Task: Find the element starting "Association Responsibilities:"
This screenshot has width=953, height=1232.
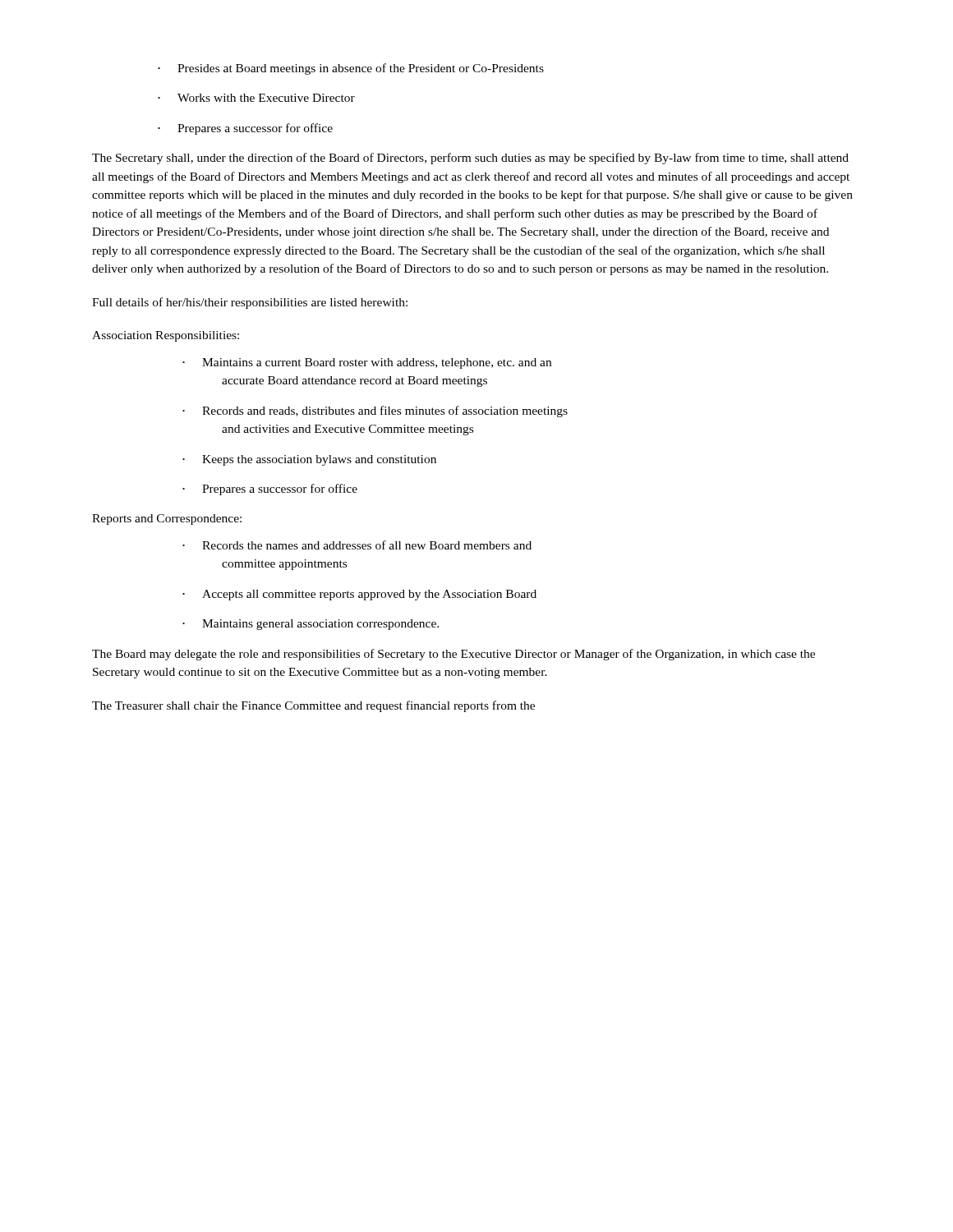Action: coord(166,335)
